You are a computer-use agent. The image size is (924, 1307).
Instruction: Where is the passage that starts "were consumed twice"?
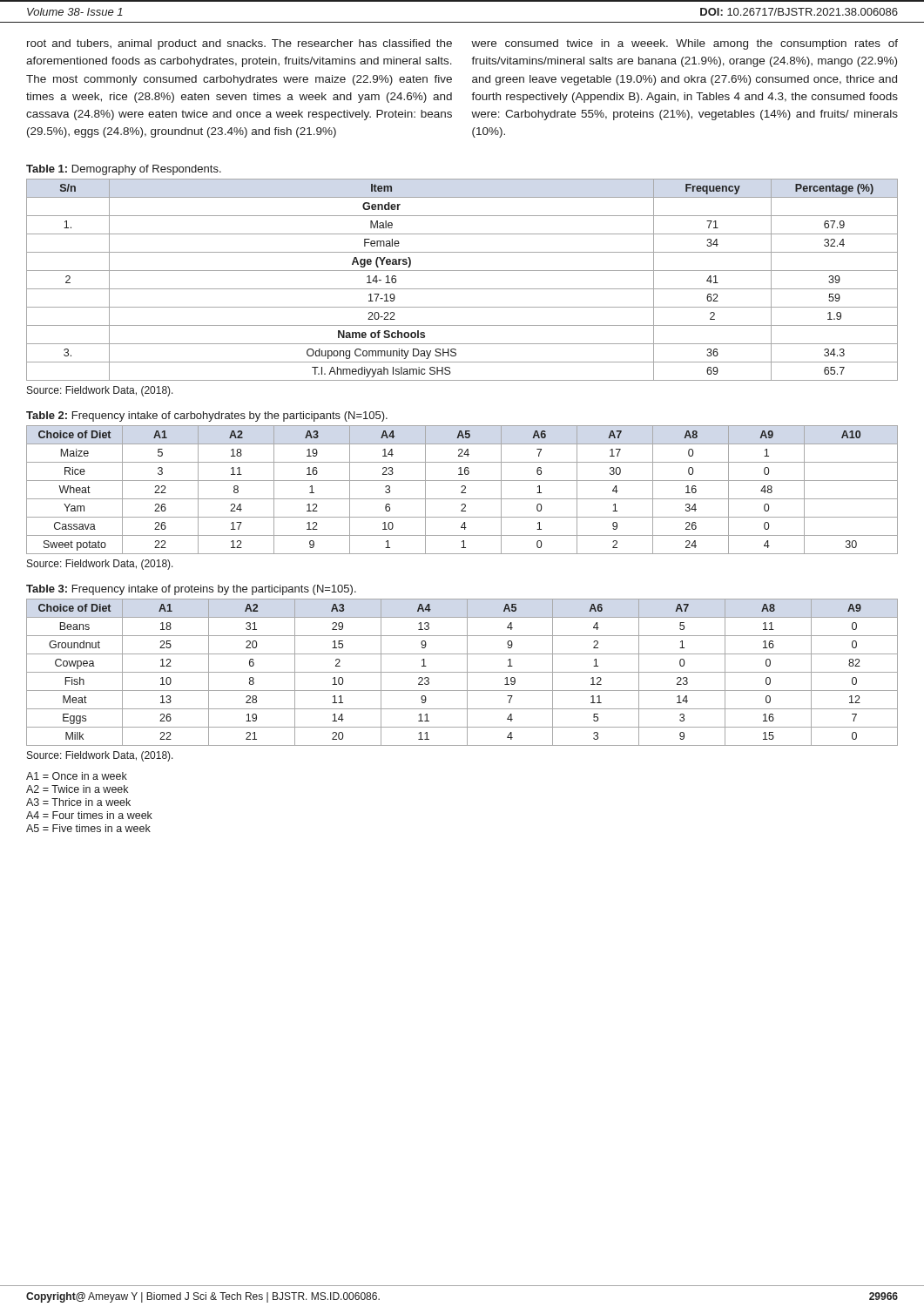click(x=685, y=88)
